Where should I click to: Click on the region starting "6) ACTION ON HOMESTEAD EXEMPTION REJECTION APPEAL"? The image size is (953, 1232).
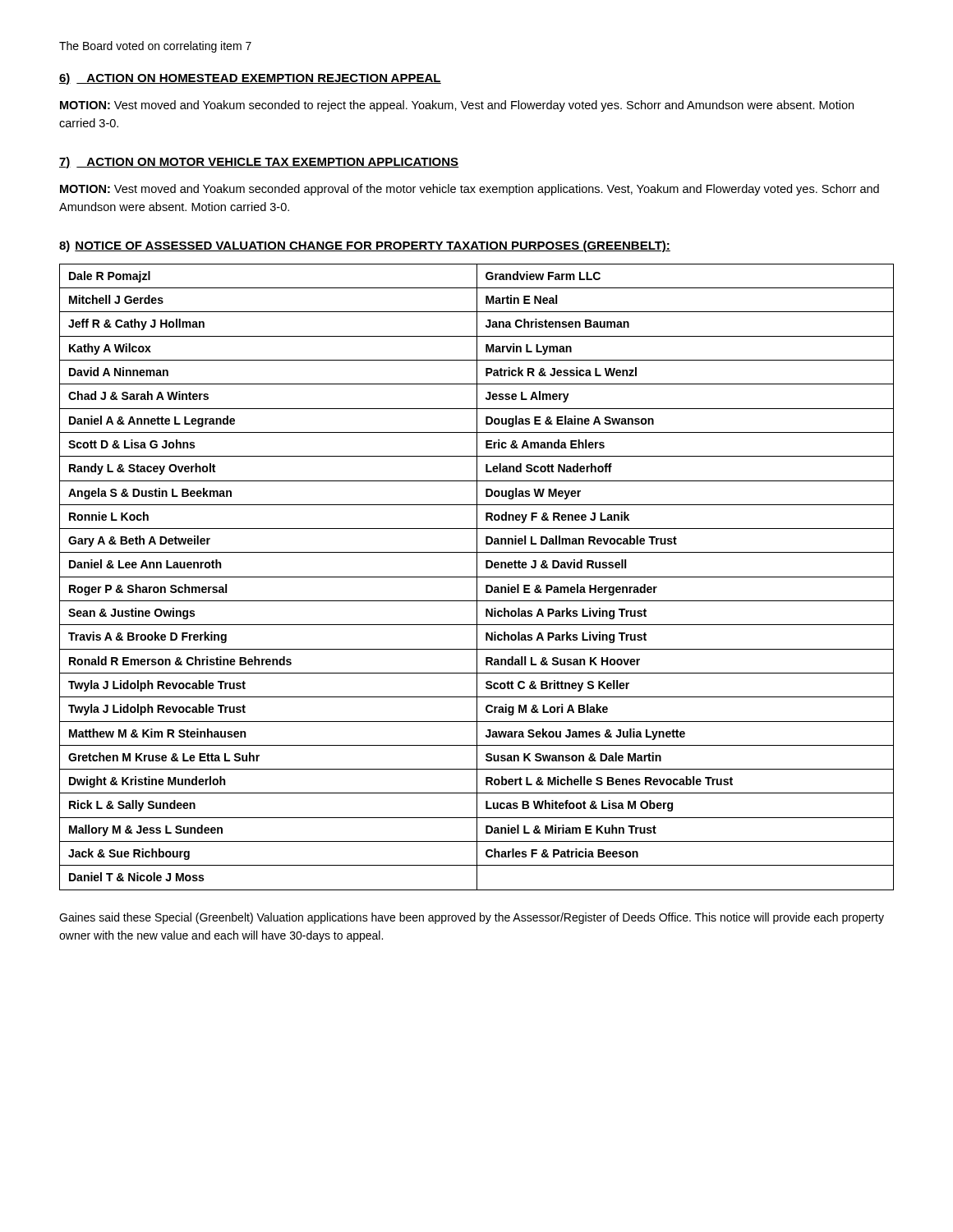point(250,78)
